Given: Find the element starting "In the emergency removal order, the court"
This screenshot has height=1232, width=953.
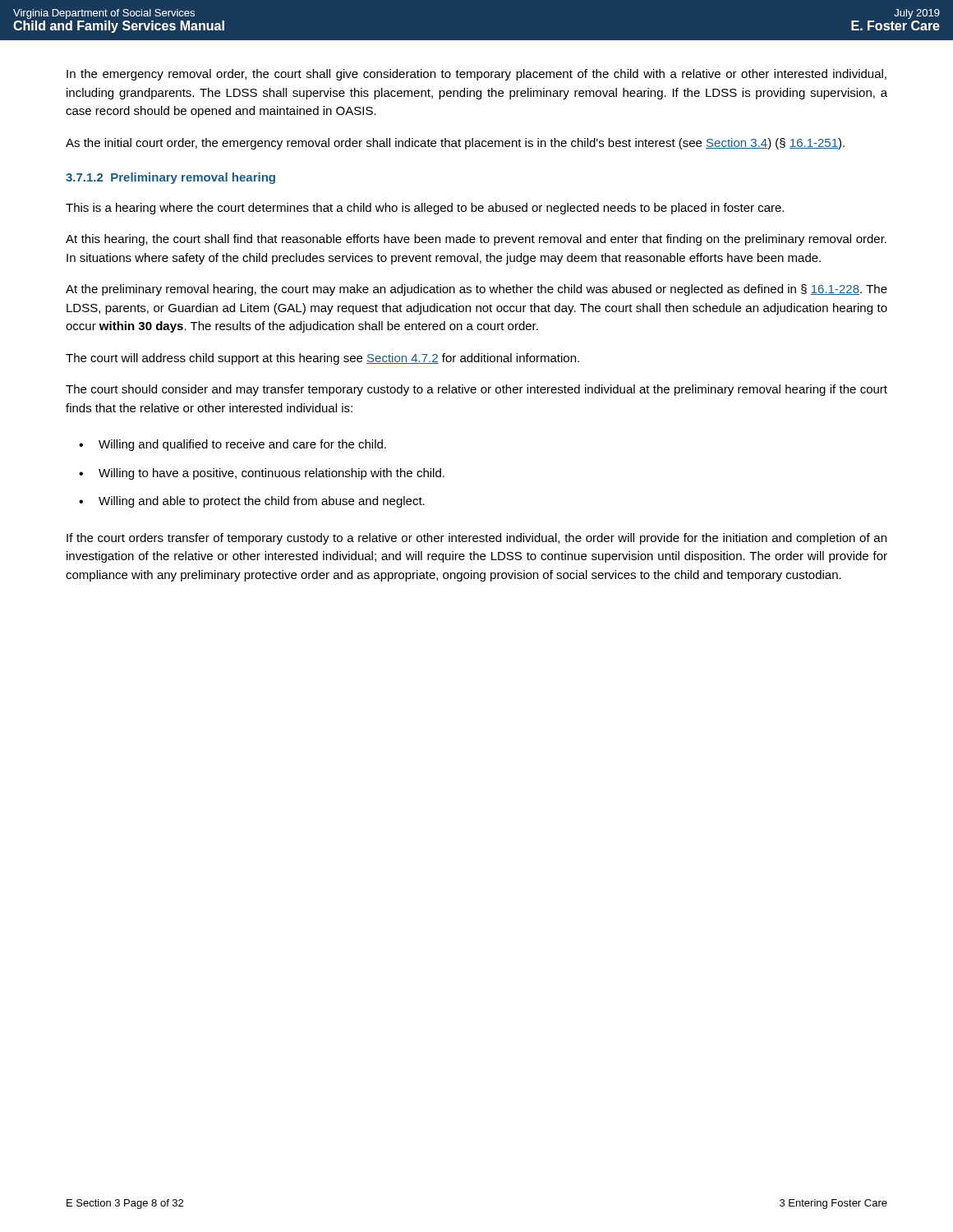Looking at the screenshot, I should coord(476,93).
